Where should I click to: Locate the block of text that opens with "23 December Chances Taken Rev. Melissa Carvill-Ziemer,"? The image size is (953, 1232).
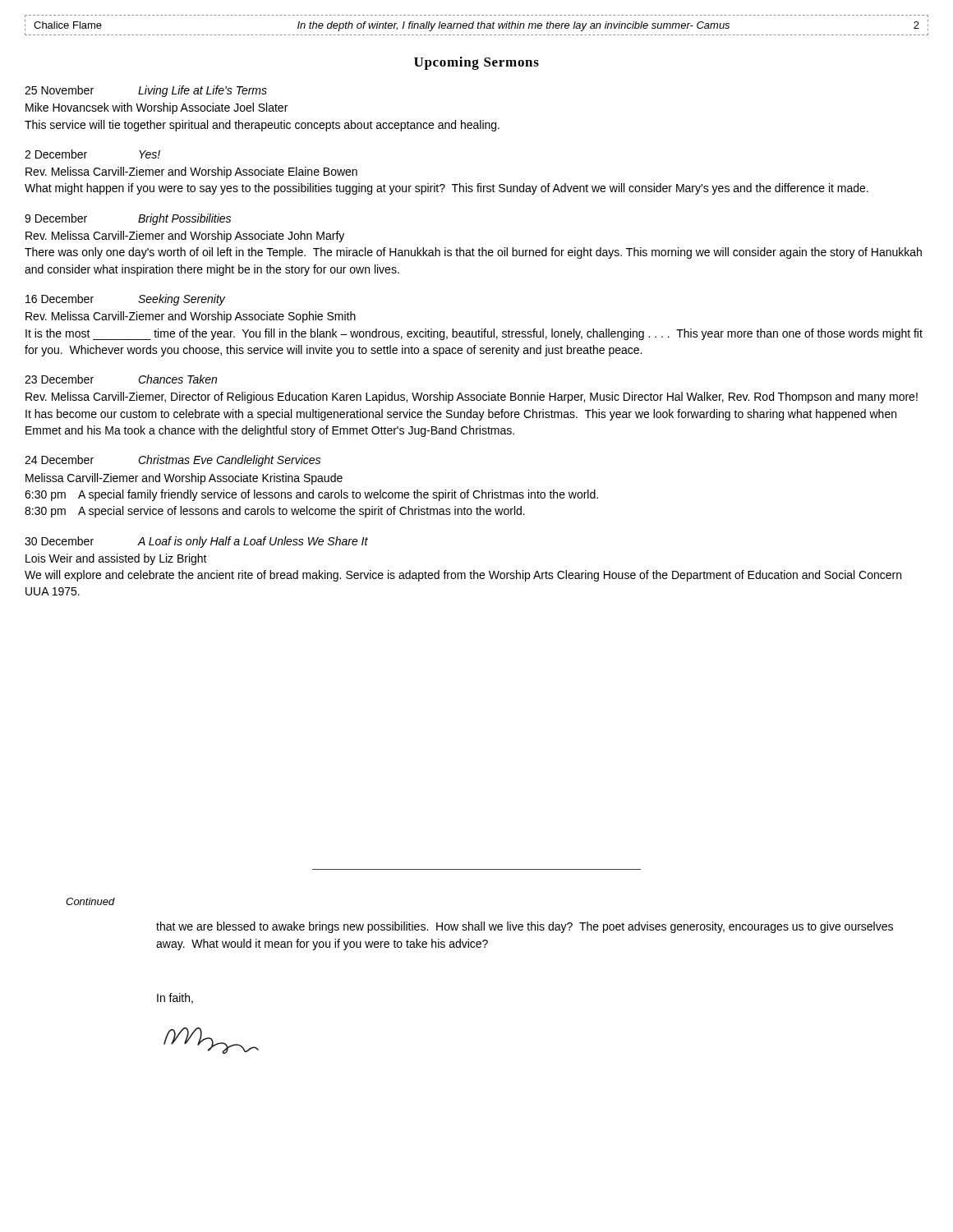[476, 405]
